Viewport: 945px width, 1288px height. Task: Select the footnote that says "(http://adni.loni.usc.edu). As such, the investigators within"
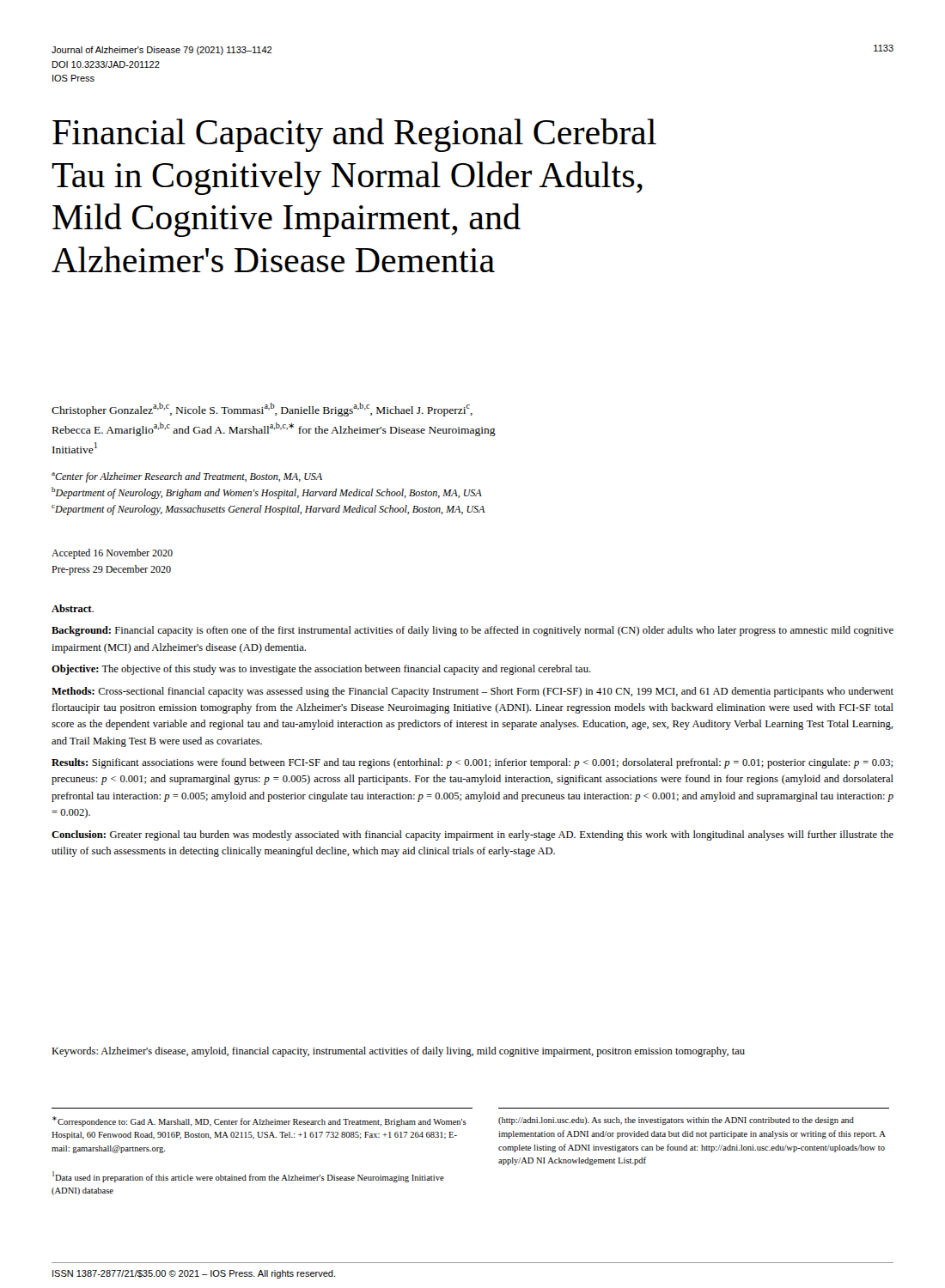[x=692, y=1140]
